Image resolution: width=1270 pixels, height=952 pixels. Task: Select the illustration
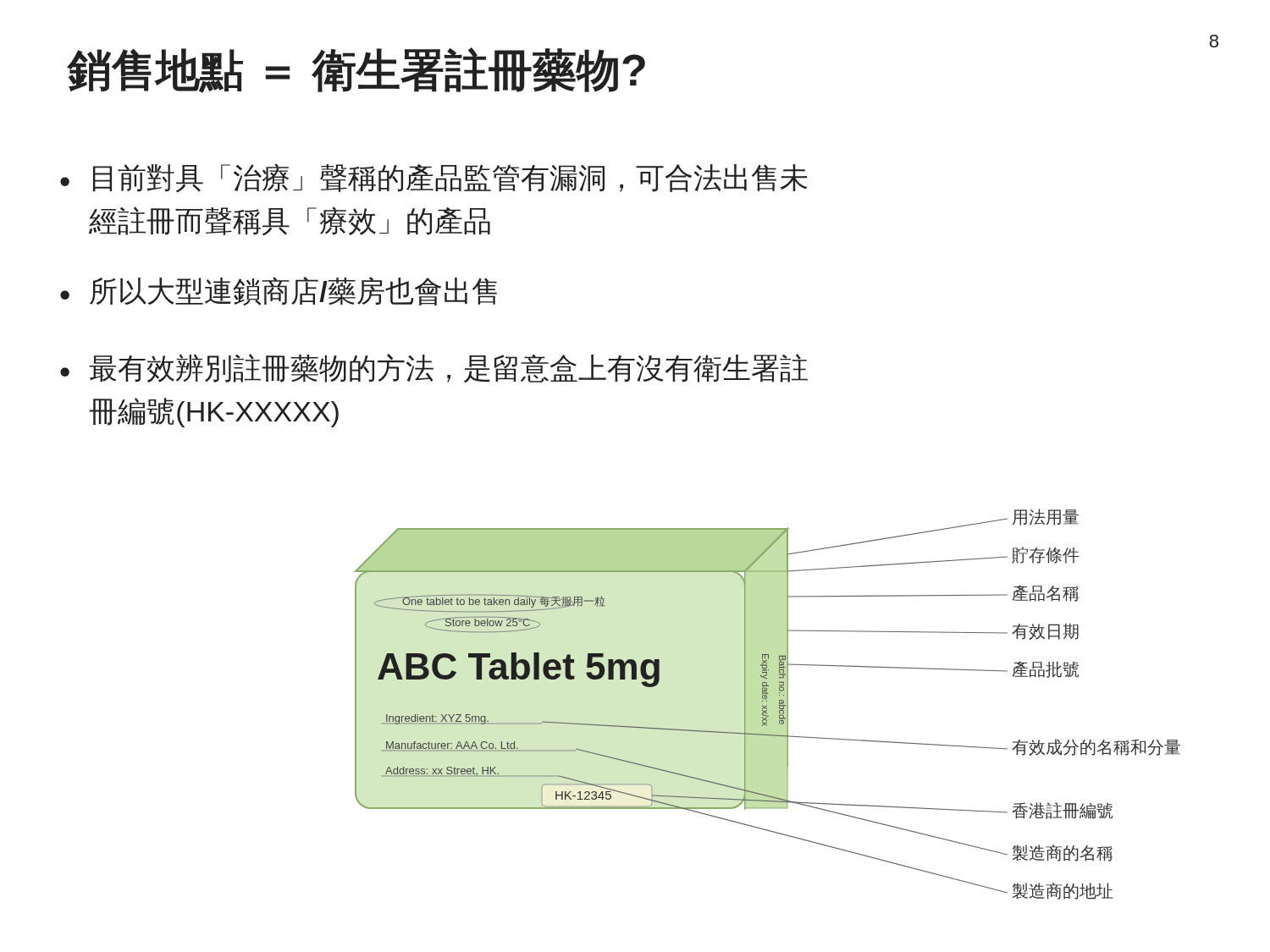pyautogui.click(x=741, y=698)
